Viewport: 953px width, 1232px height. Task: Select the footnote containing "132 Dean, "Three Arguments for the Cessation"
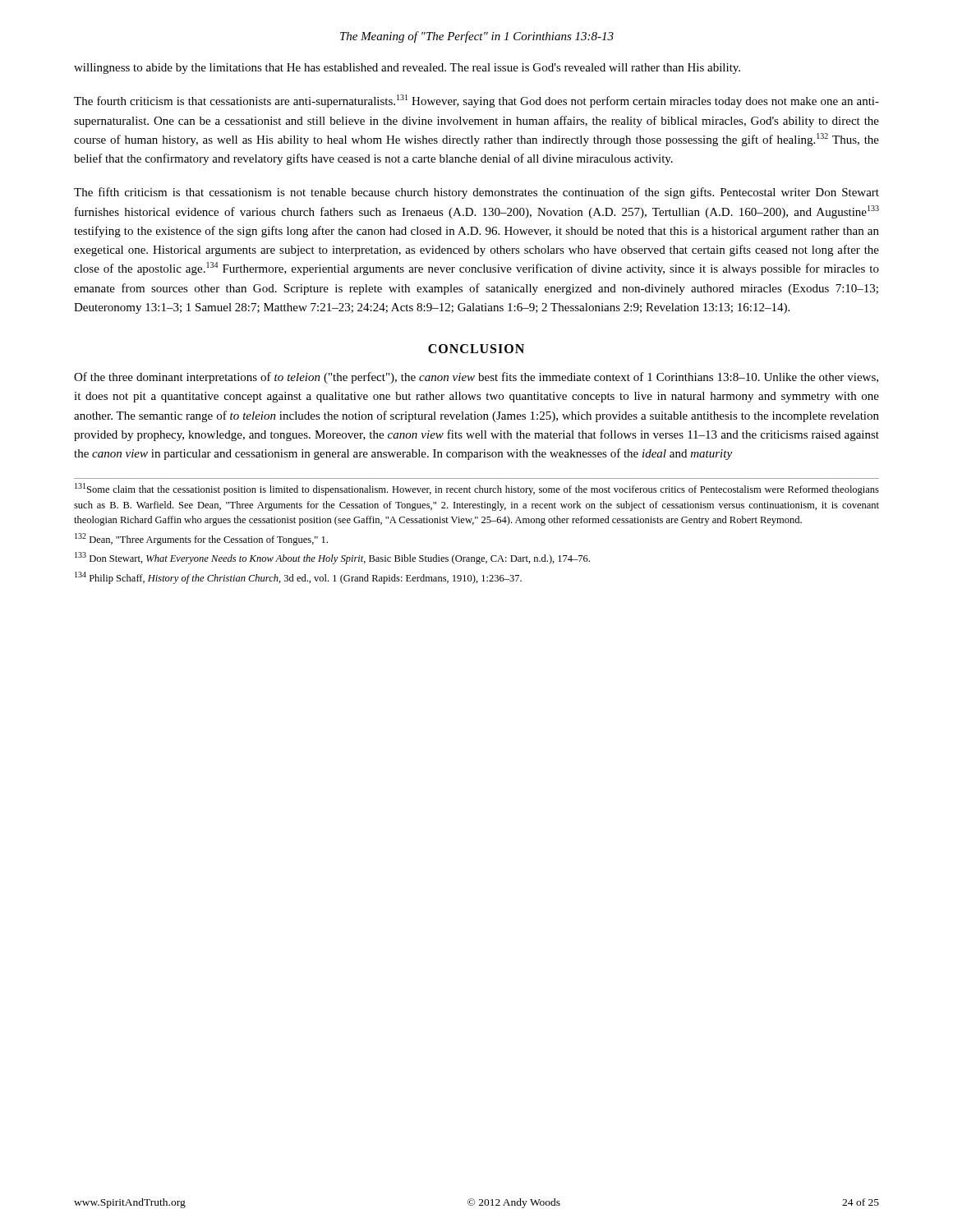click(201, 539)
